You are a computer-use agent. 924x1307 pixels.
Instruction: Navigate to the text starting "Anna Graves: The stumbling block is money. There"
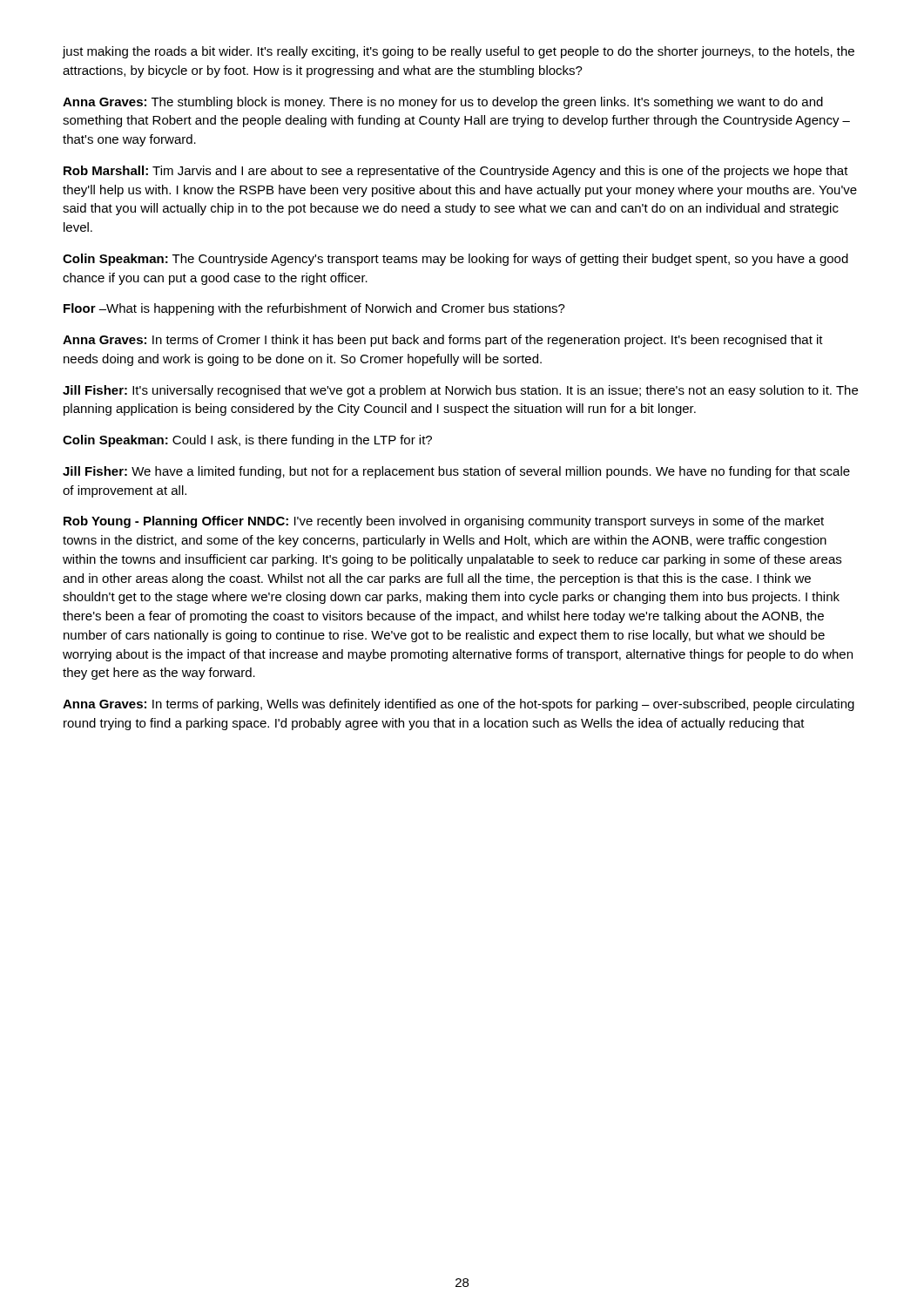tap(456, 120)
